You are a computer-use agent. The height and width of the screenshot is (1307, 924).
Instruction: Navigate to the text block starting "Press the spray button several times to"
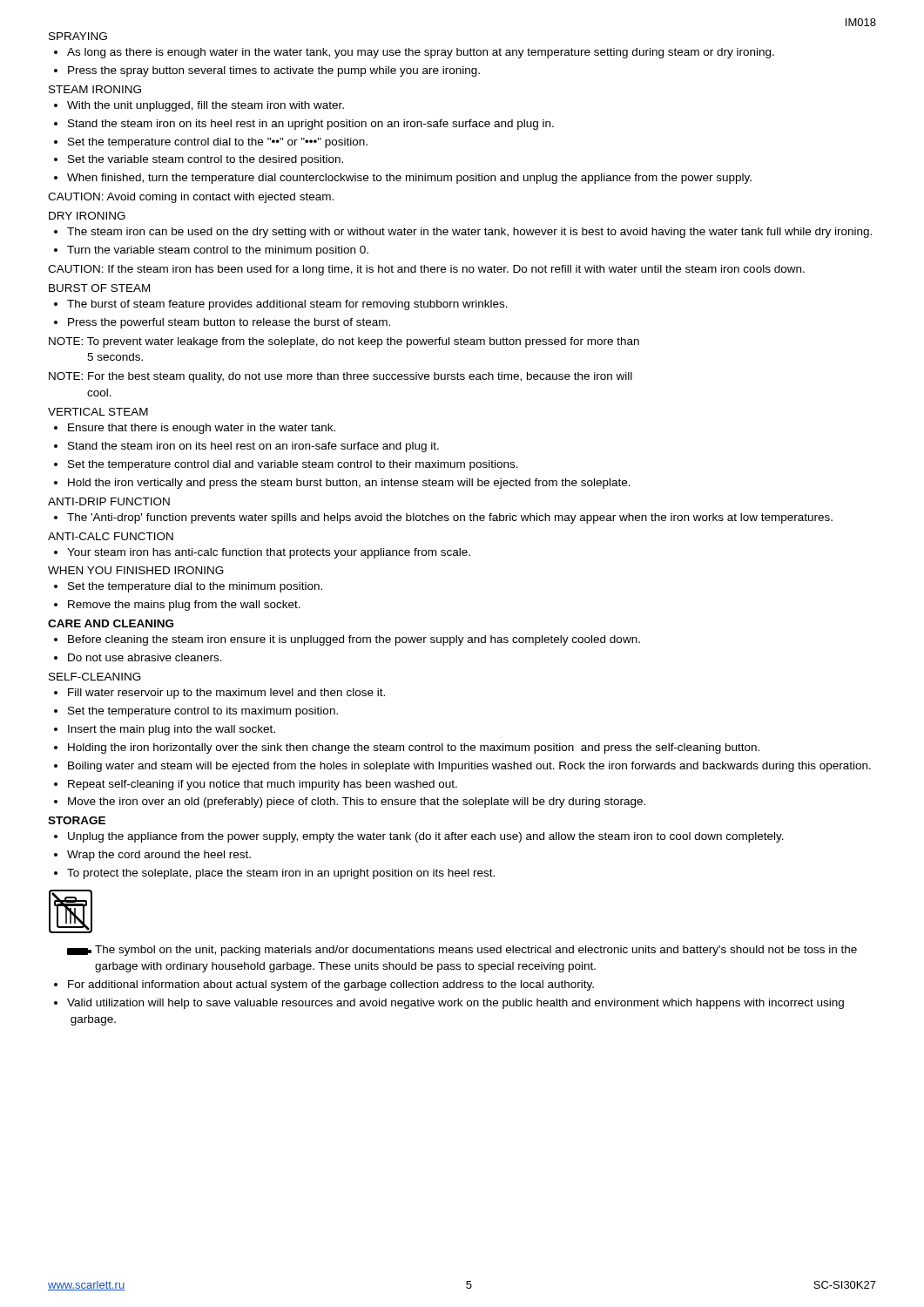point(274,70)
